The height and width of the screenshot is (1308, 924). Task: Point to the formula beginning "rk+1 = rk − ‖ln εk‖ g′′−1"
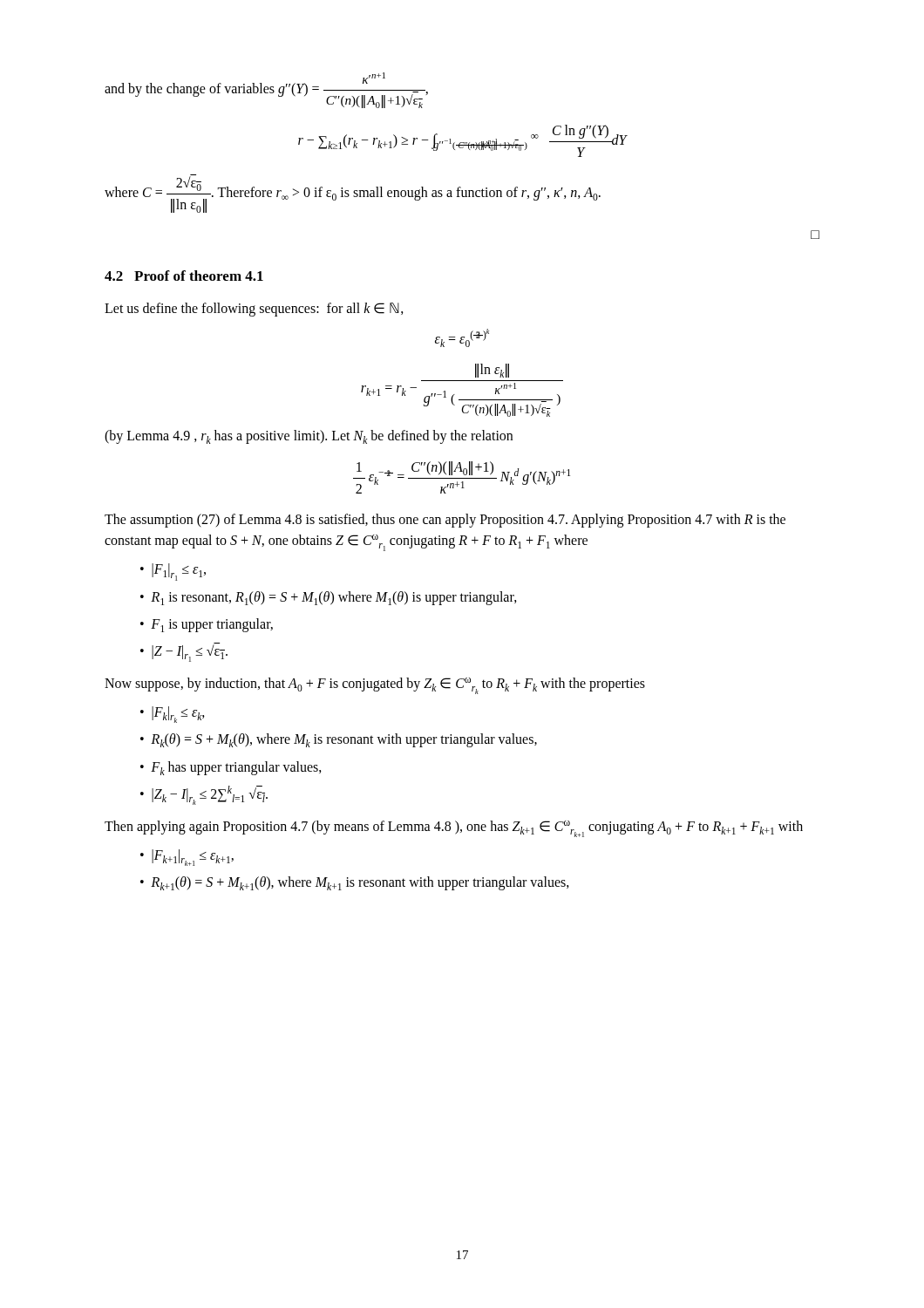click(x=462, y=389)
